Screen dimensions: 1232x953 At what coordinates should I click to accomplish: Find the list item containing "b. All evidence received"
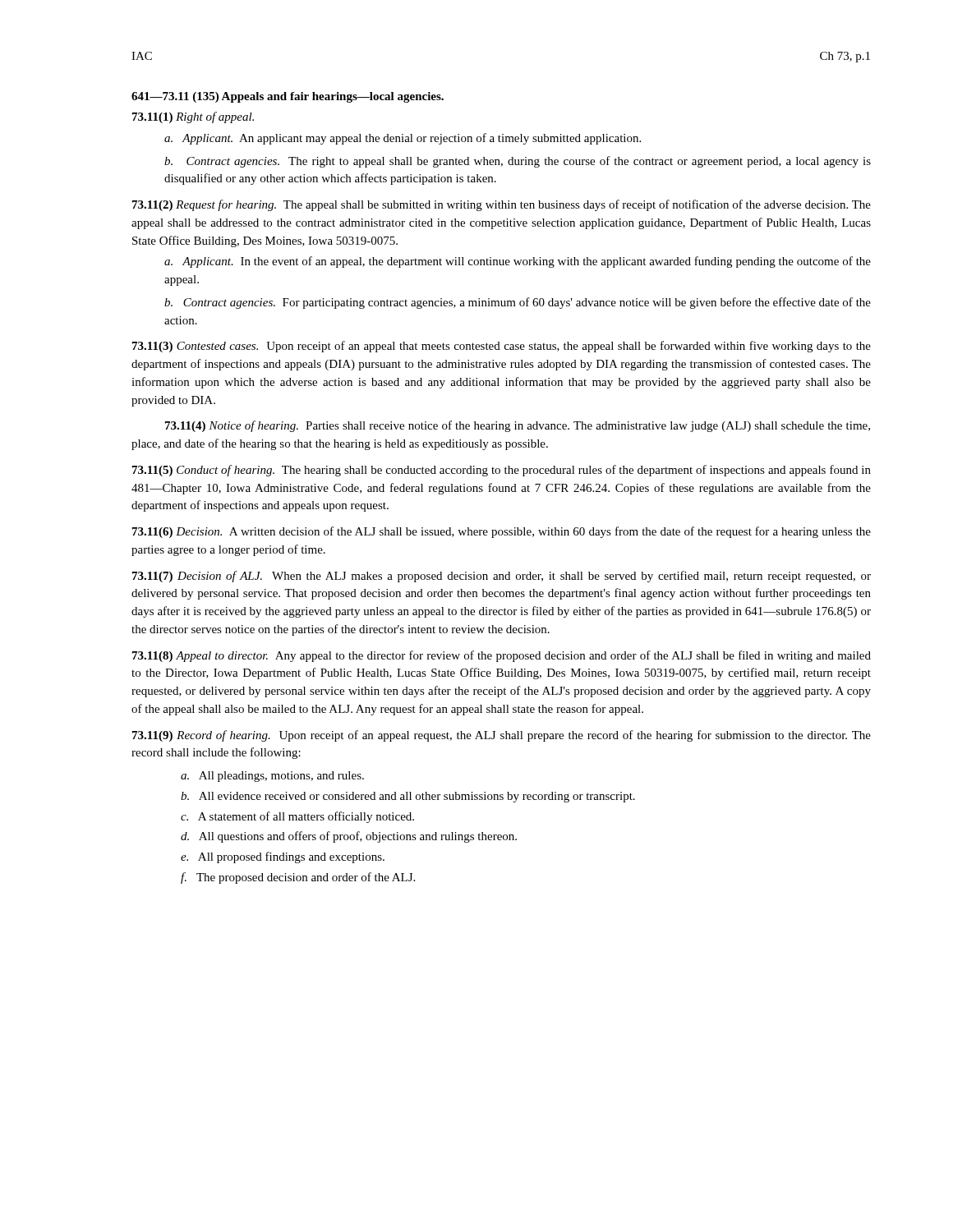[408, 796]
